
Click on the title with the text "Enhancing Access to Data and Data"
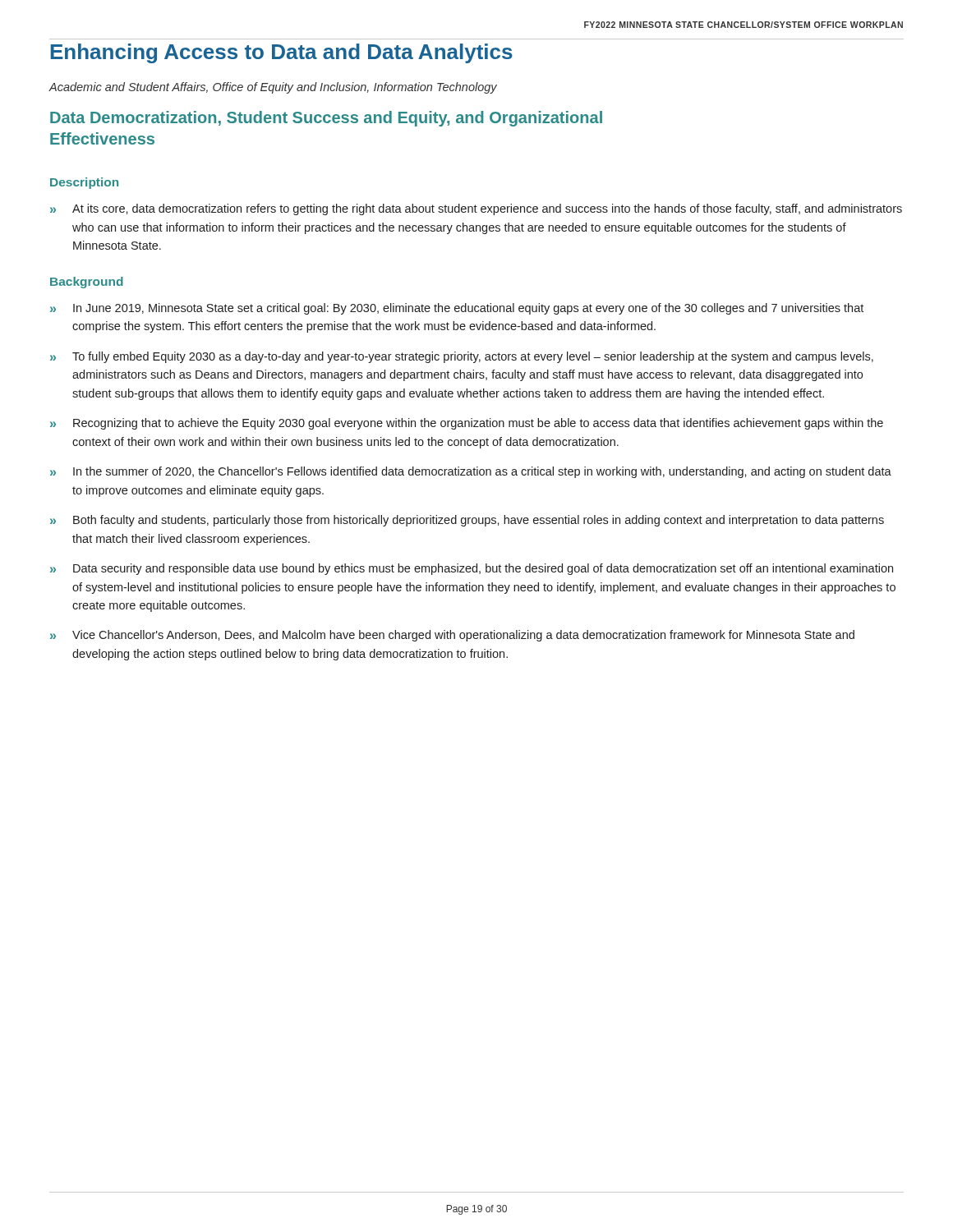[476, 52]
